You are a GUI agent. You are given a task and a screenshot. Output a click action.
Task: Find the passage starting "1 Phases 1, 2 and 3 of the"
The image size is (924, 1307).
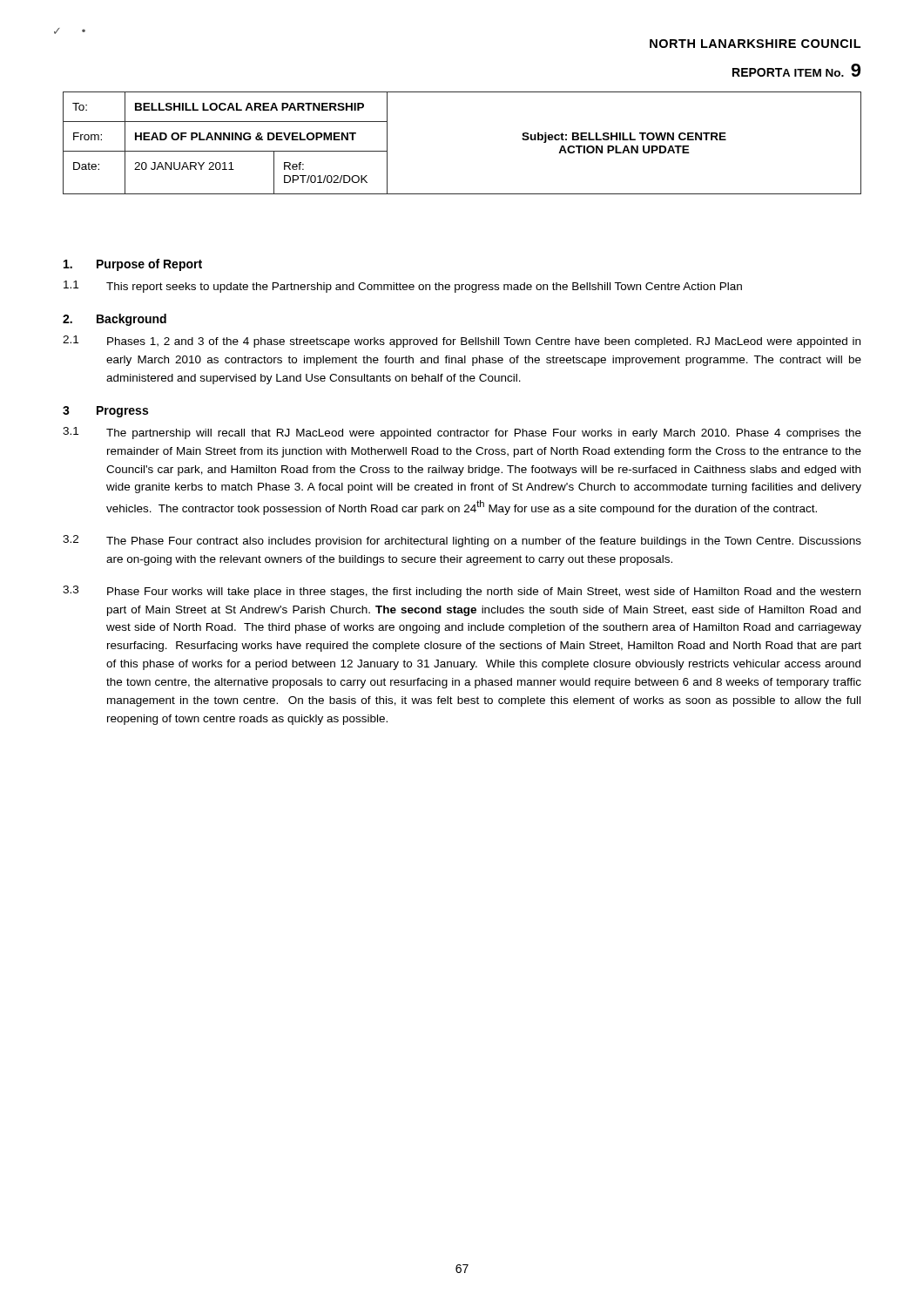(x=462, y=360)
